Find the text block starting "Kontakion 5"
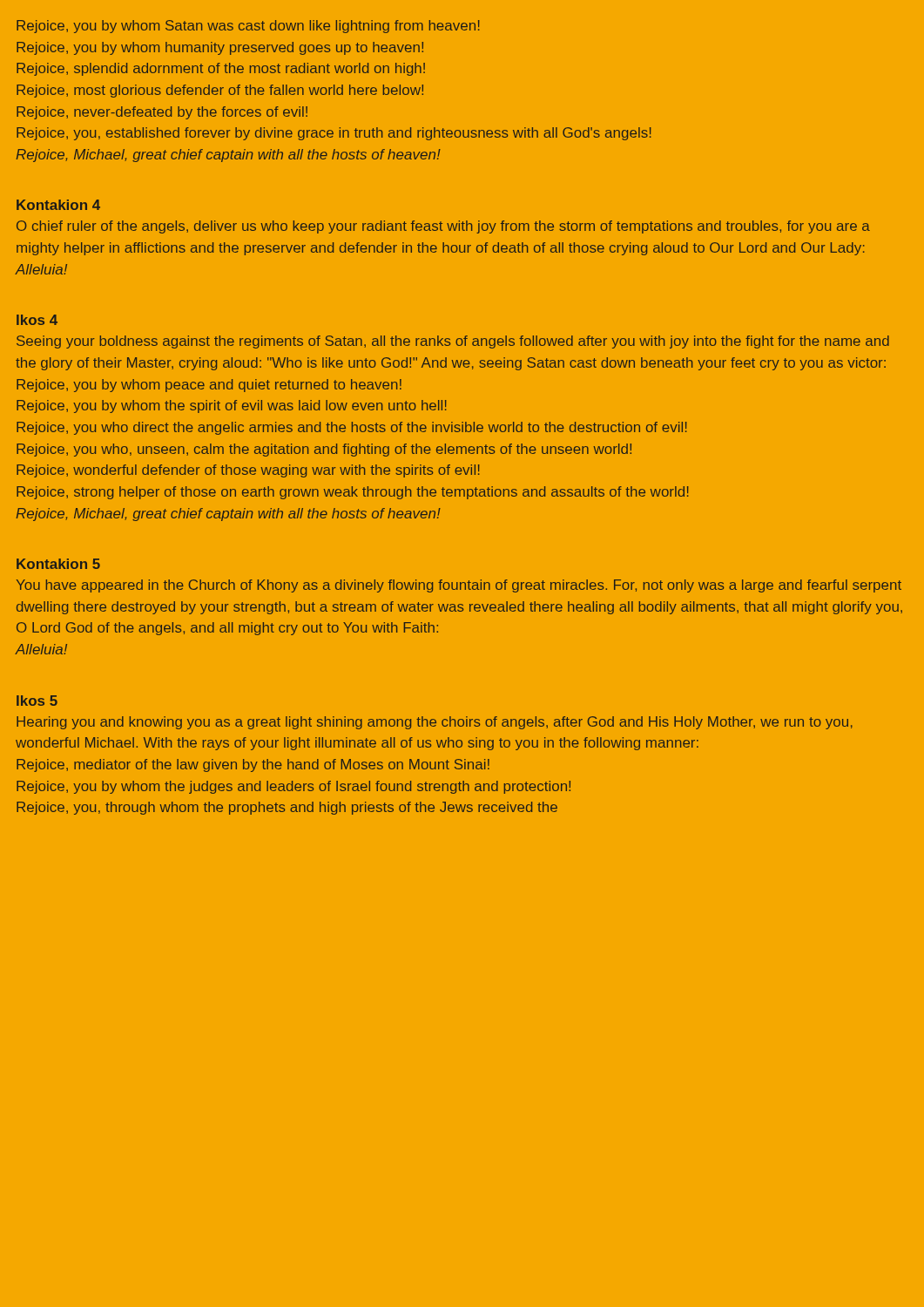 58,564
